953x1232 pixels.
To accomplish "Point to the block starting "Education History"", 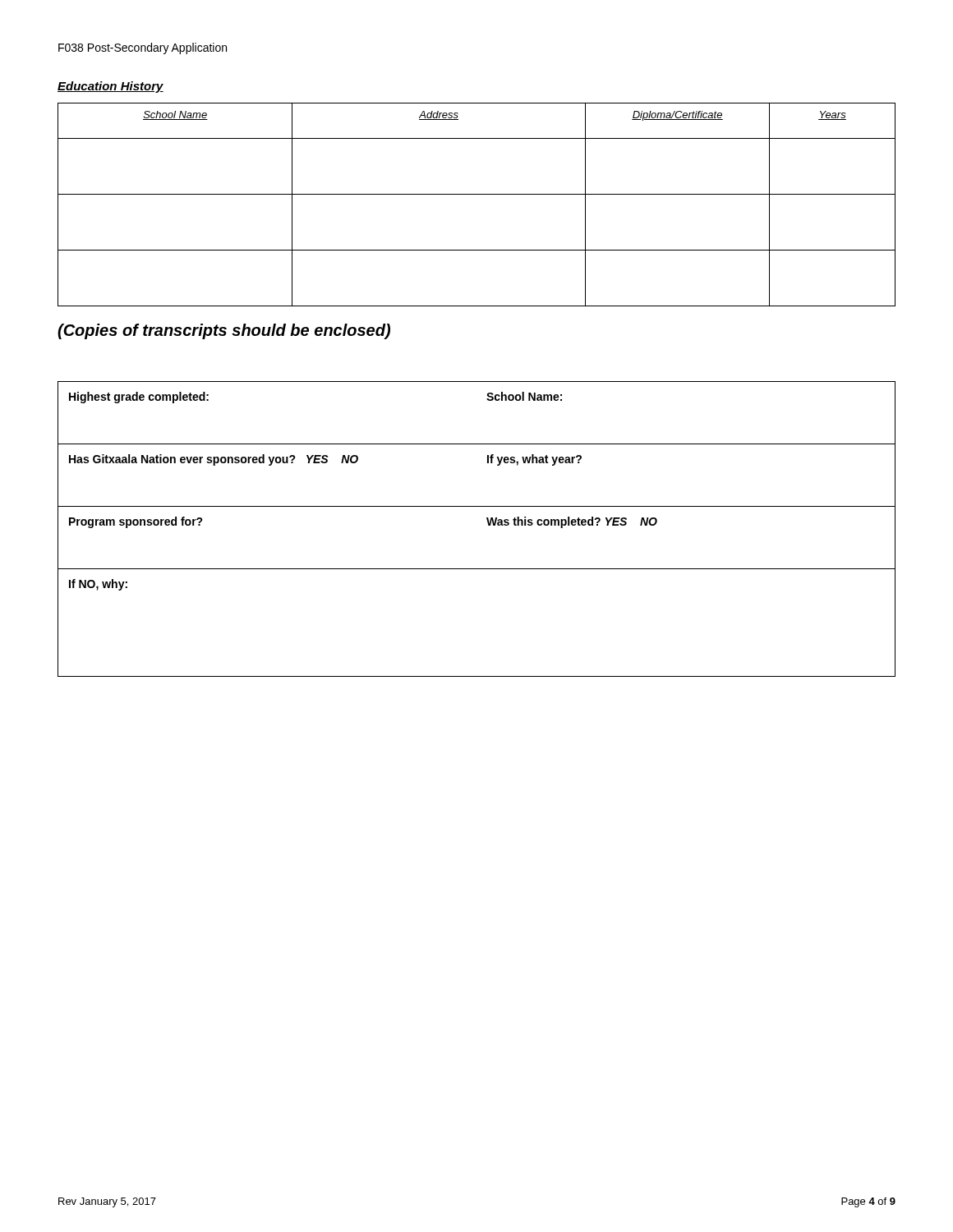I will pyautogui.click(x=110, y=86).
